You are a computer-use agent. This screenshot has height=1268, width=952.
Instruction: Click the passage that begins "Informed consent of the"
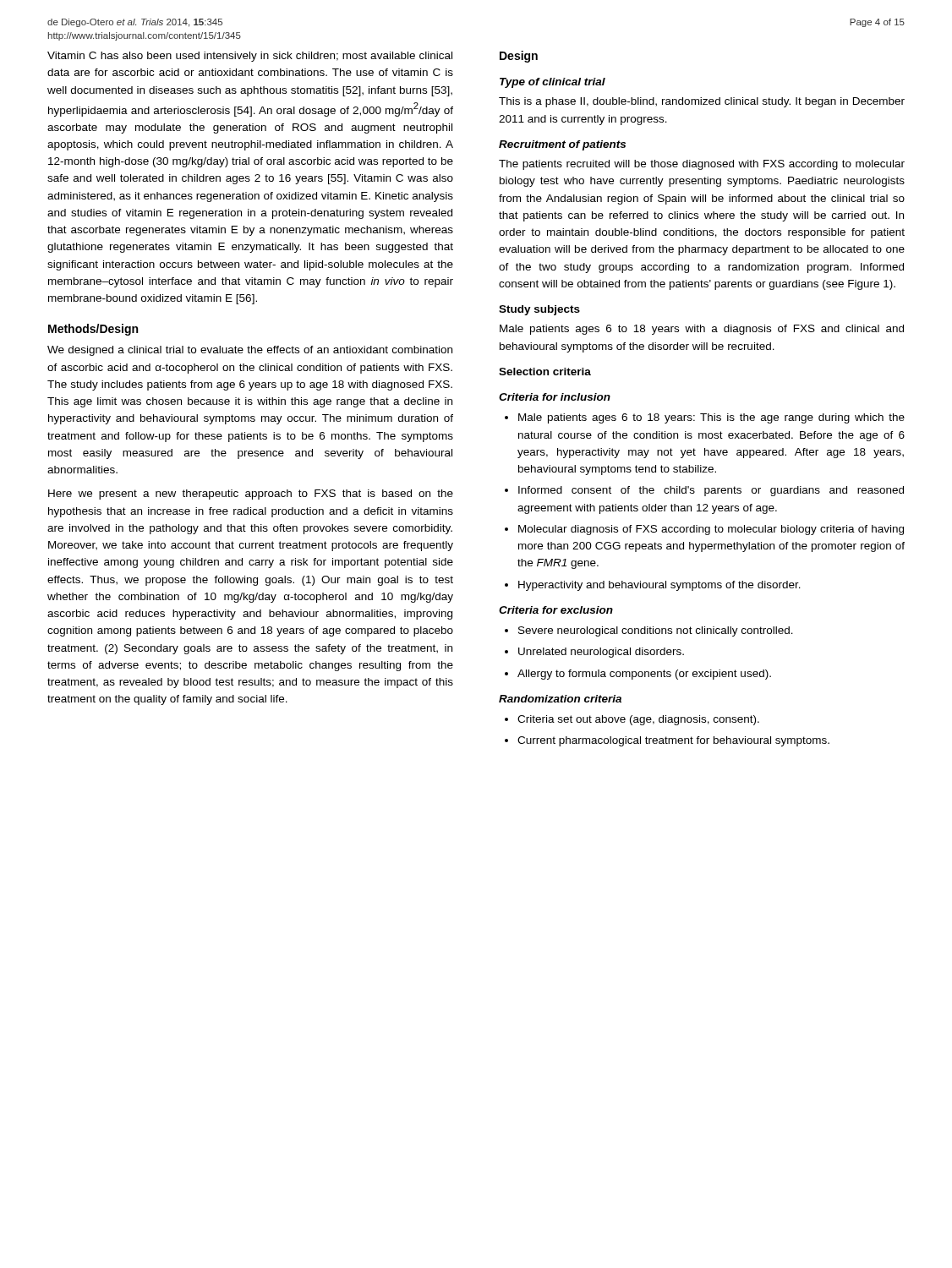(x=711, y=499)
